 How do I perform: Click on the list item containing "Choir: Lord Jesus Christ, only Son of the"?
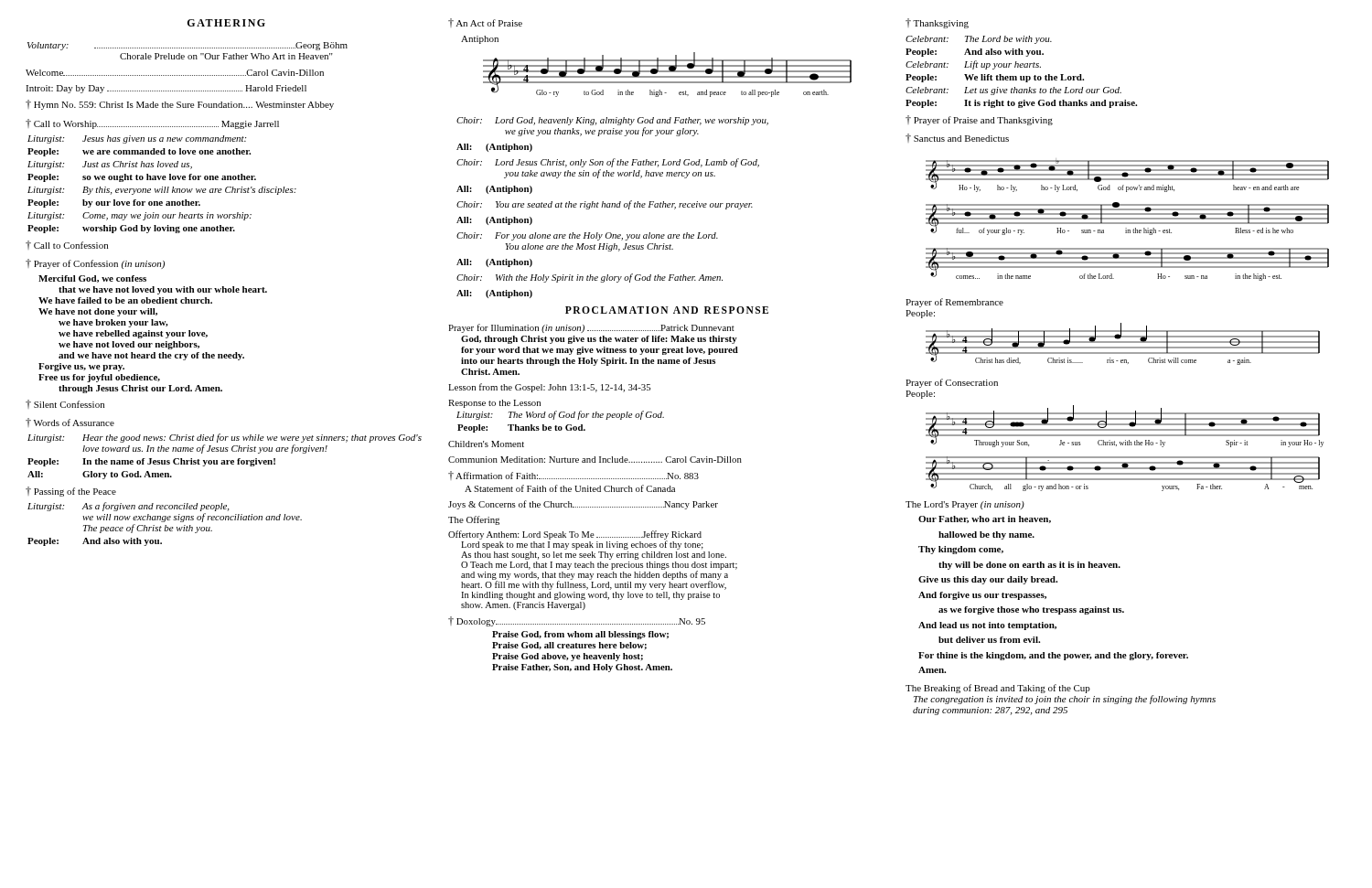tap(608, 167)
